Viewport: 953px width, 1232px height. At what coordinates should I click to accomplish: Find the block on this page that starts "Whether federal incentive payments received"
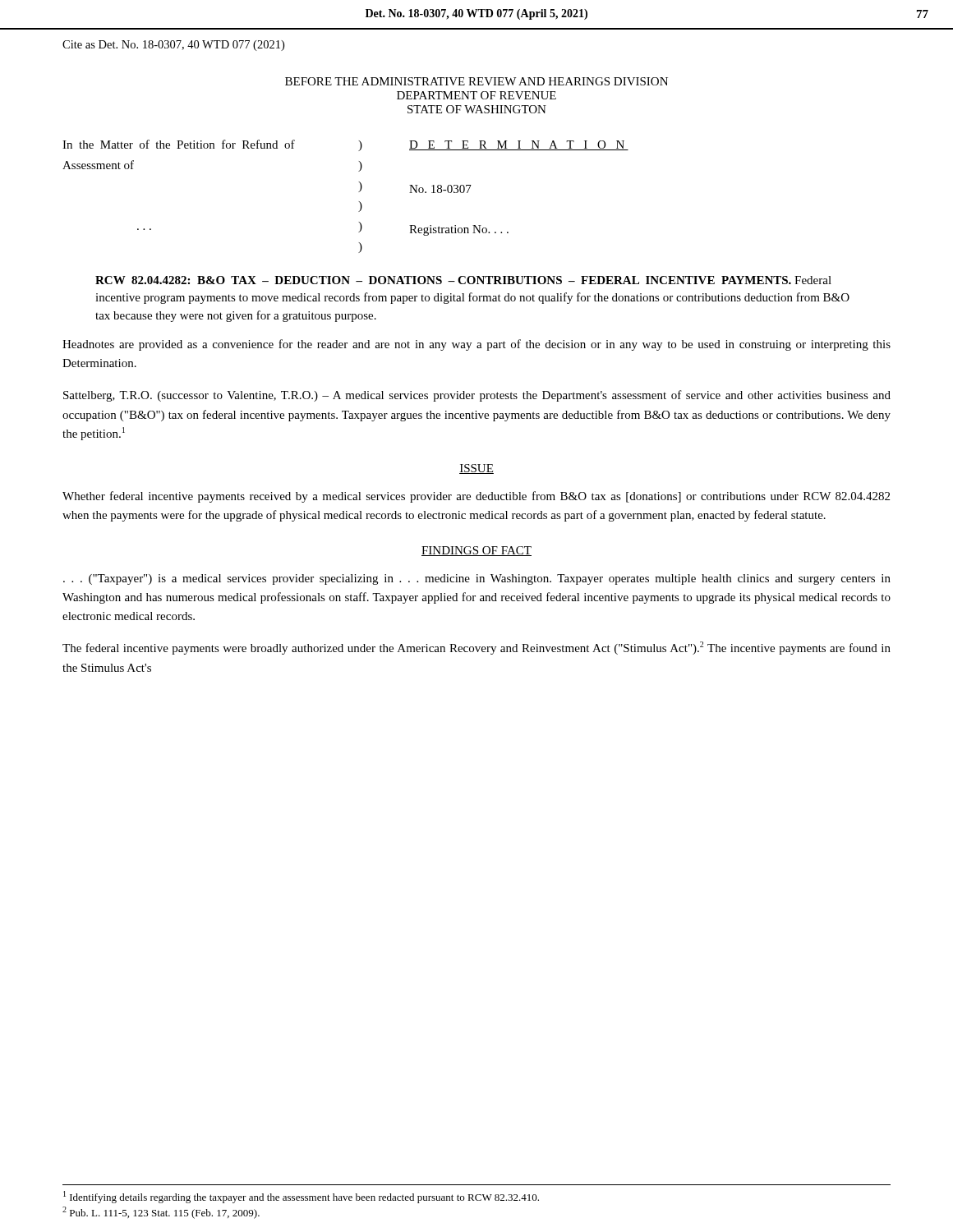476,506
